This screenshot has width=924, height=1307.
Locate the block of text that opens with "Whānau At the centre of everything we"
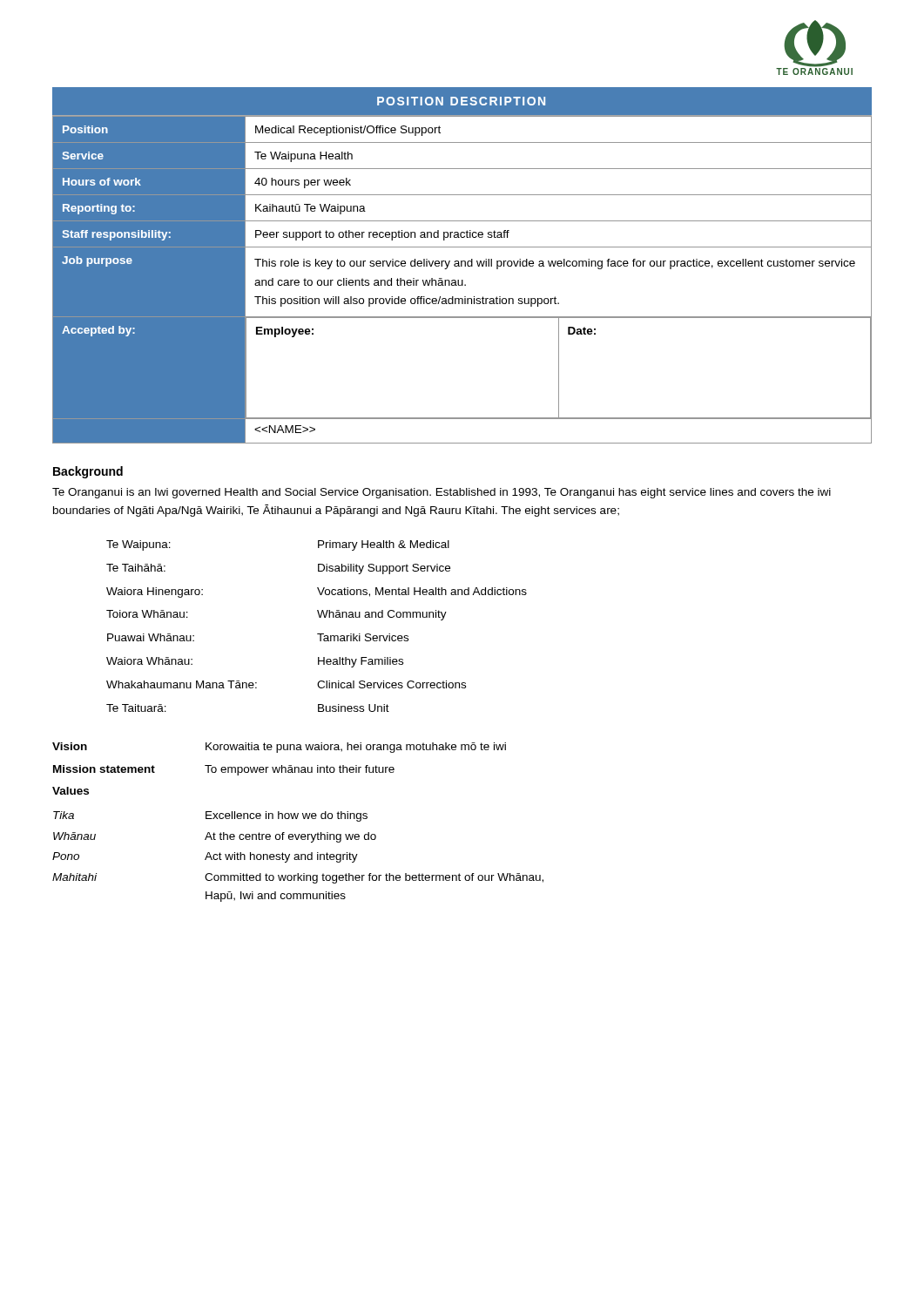(x=215, y=837)
